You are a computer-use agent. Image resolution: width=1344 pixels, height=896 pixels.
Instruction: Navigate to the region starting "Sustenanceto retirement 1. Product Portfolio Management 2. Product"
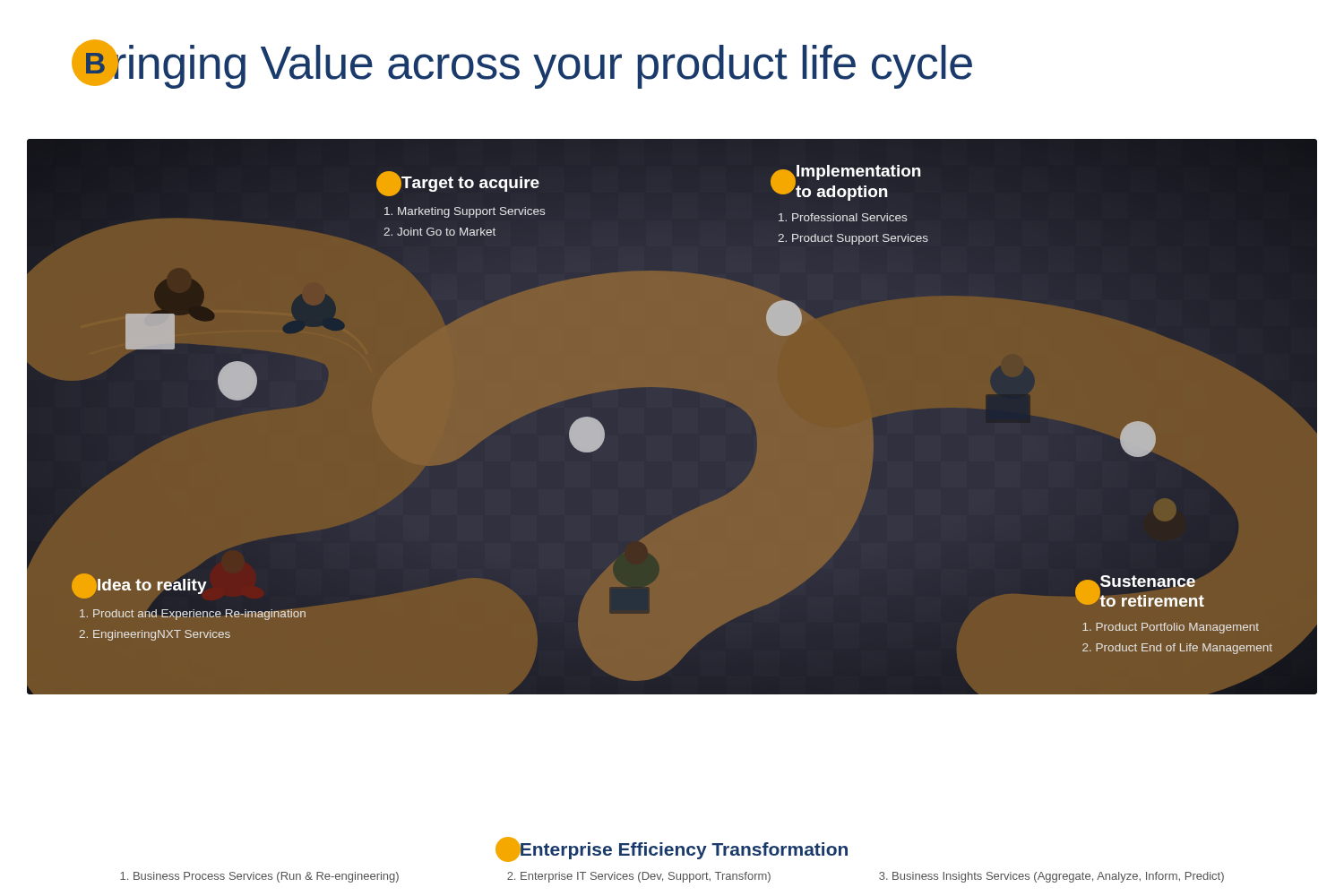point(1174,615)
